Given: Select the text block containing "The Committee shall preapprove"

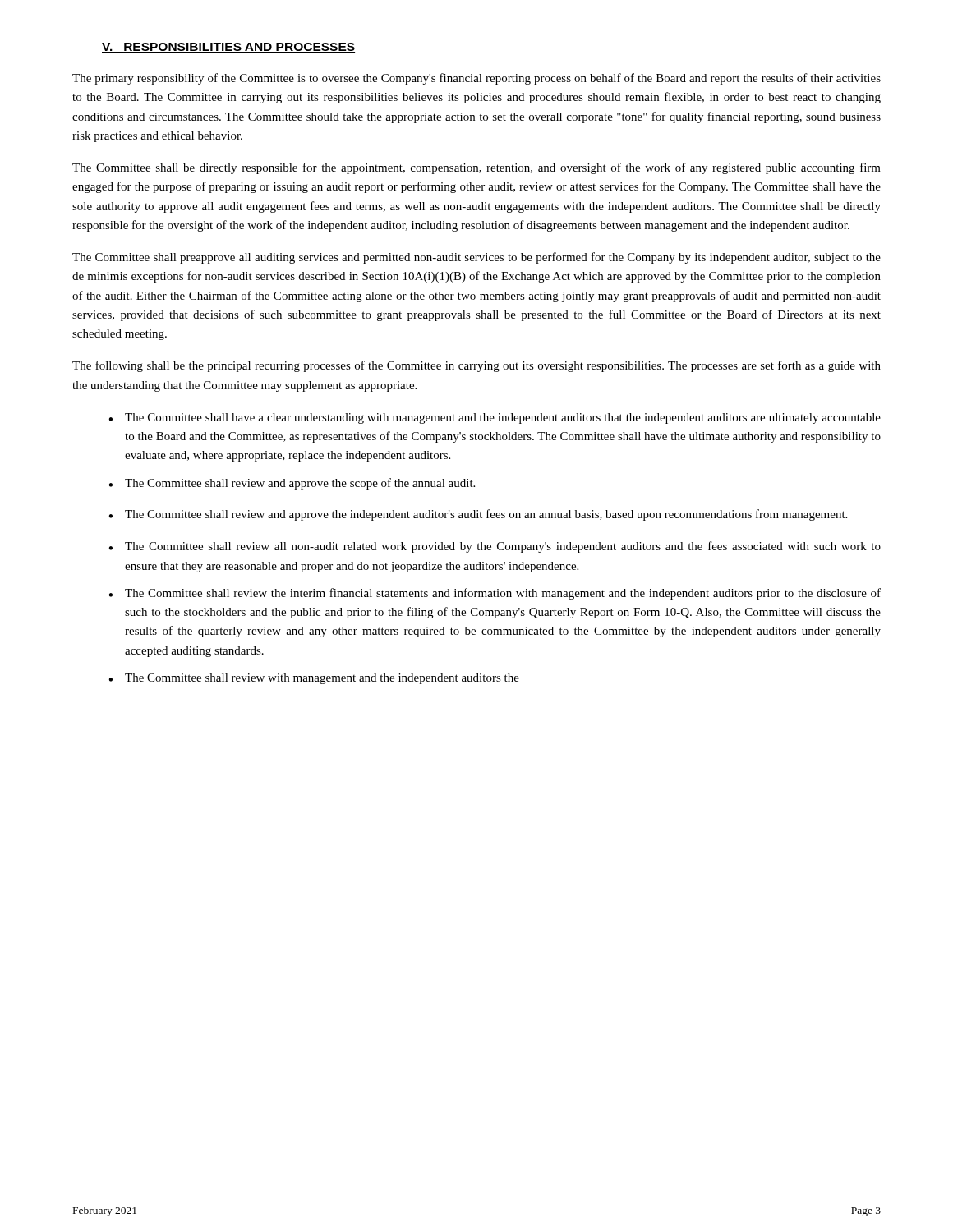Looking at the screenshot, I should coord(476,295).
